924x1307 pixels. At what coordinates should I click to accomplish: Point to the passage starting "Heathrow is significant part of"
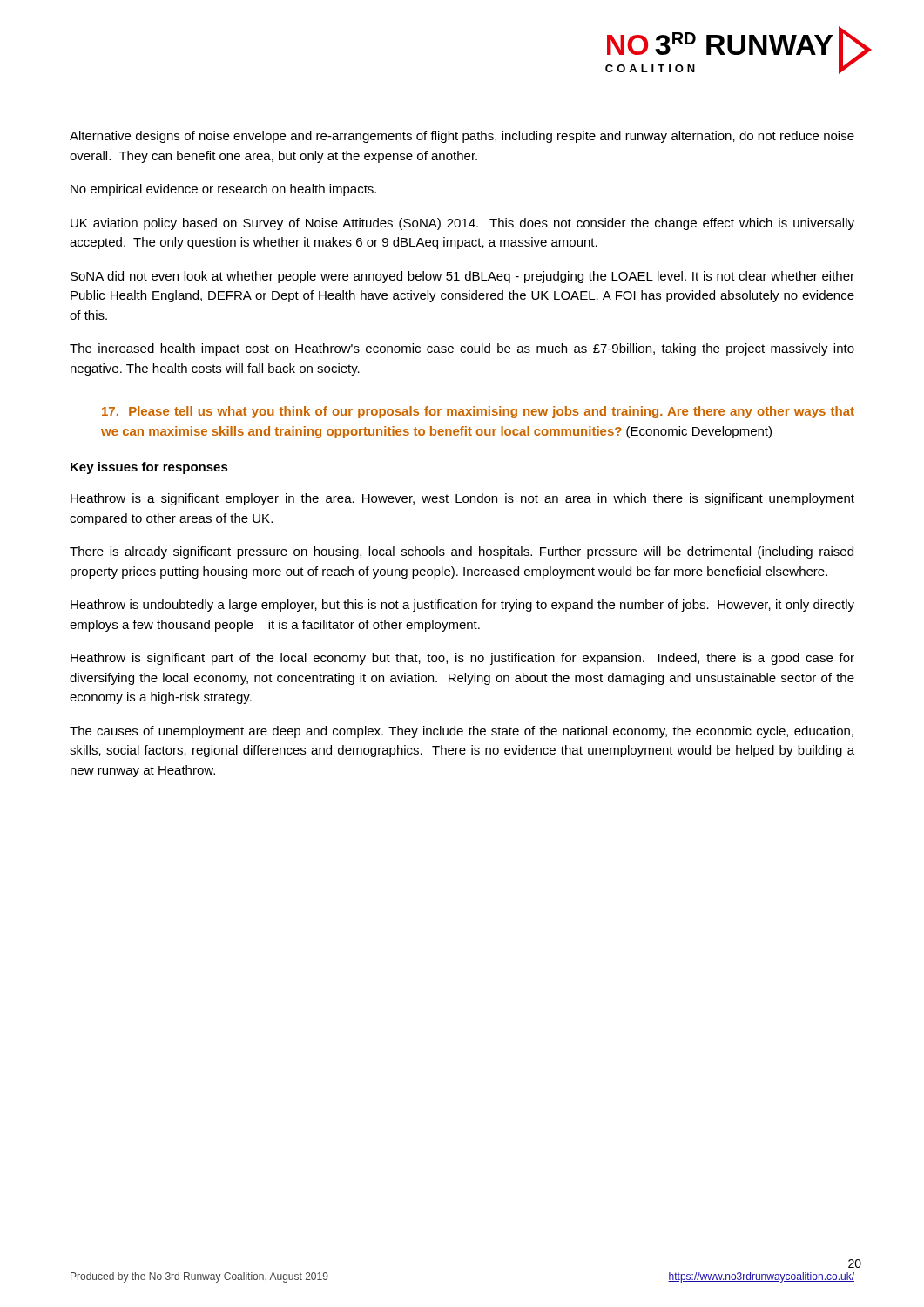point(462,678)
